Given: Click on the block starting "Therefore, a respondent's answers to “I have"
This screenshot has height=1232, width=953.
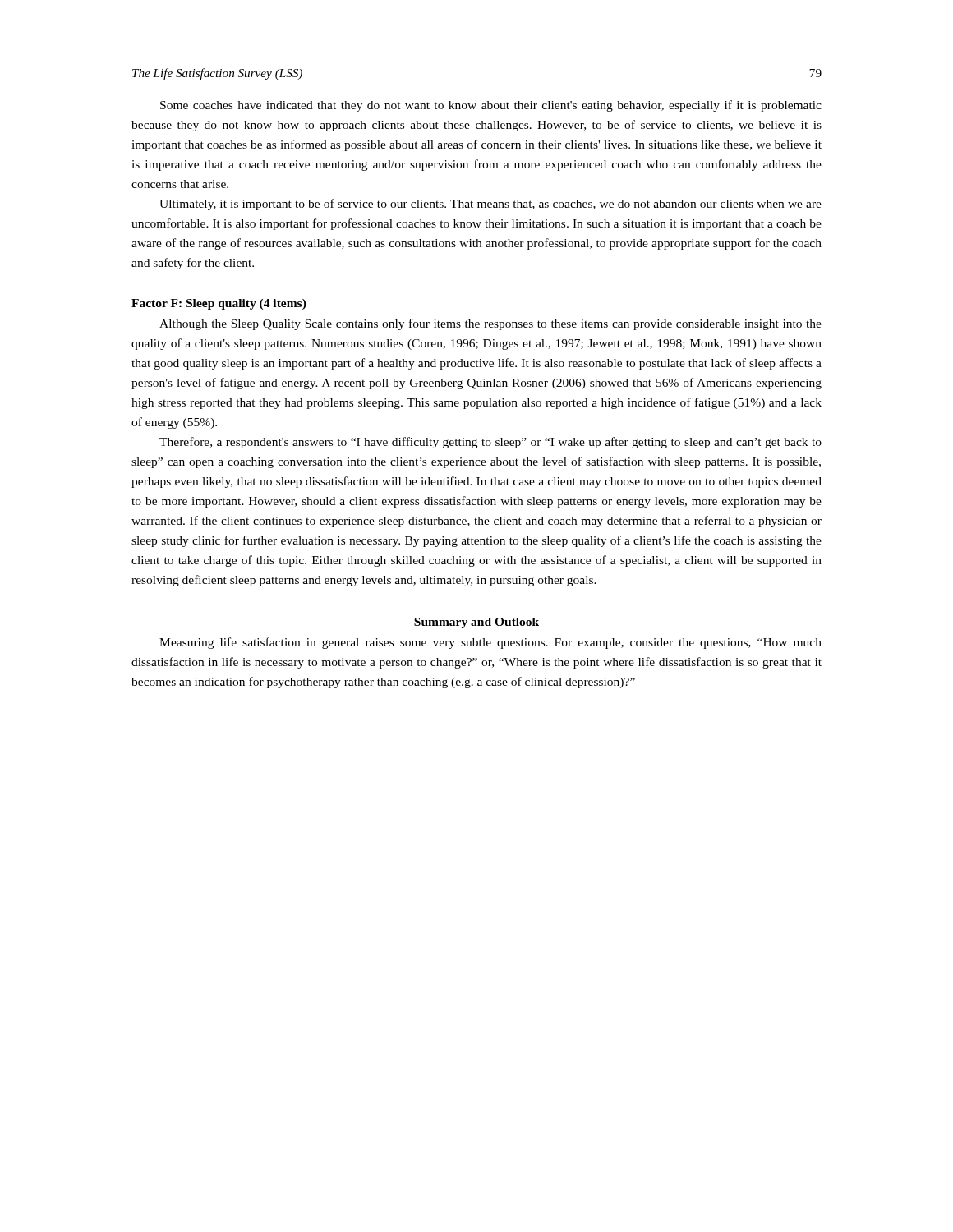Looking at the screenshot, I should (x=476, y=511).
